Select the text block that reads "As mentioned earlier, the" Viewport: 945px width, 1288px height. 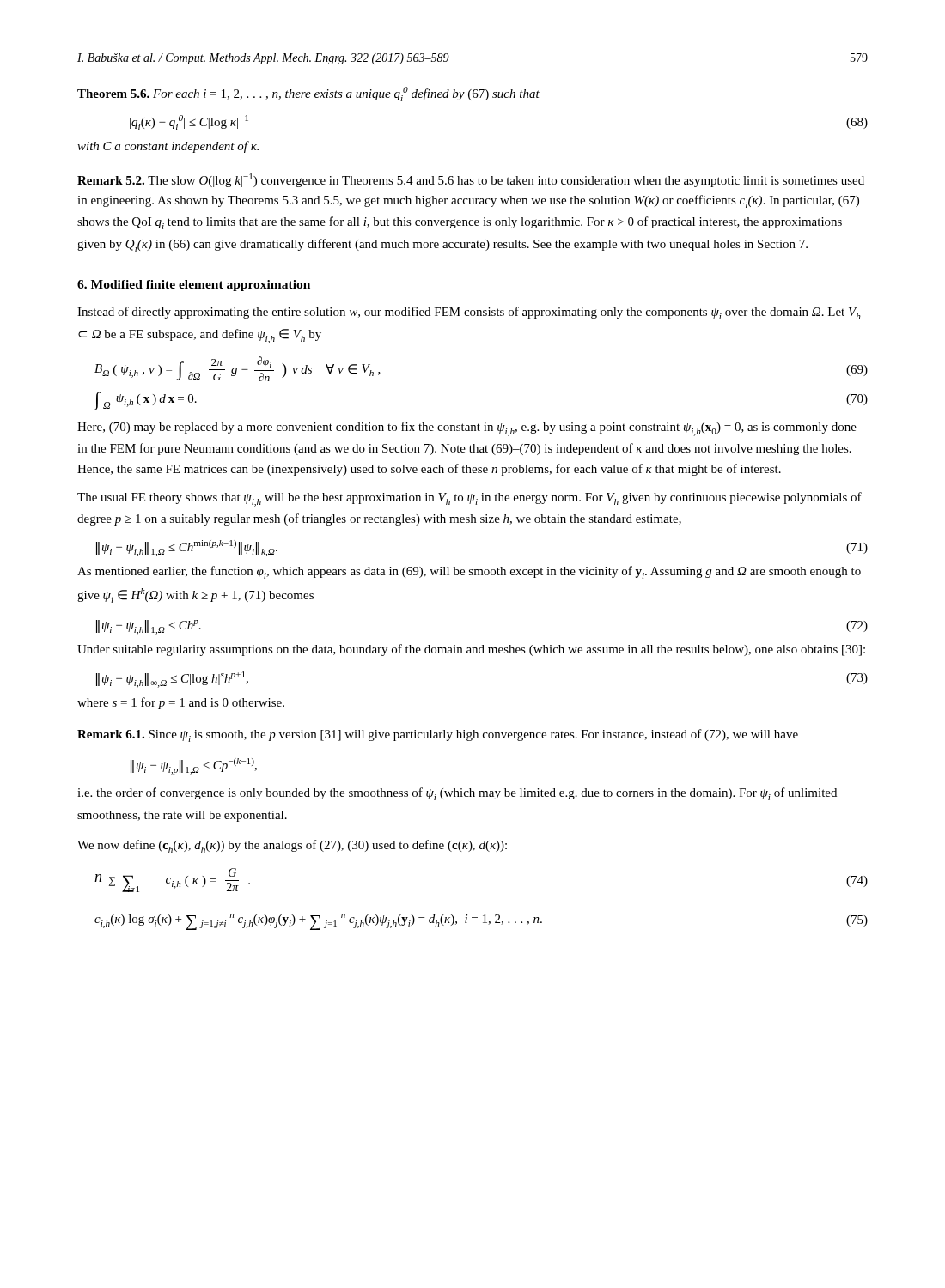tap(469, 584)
